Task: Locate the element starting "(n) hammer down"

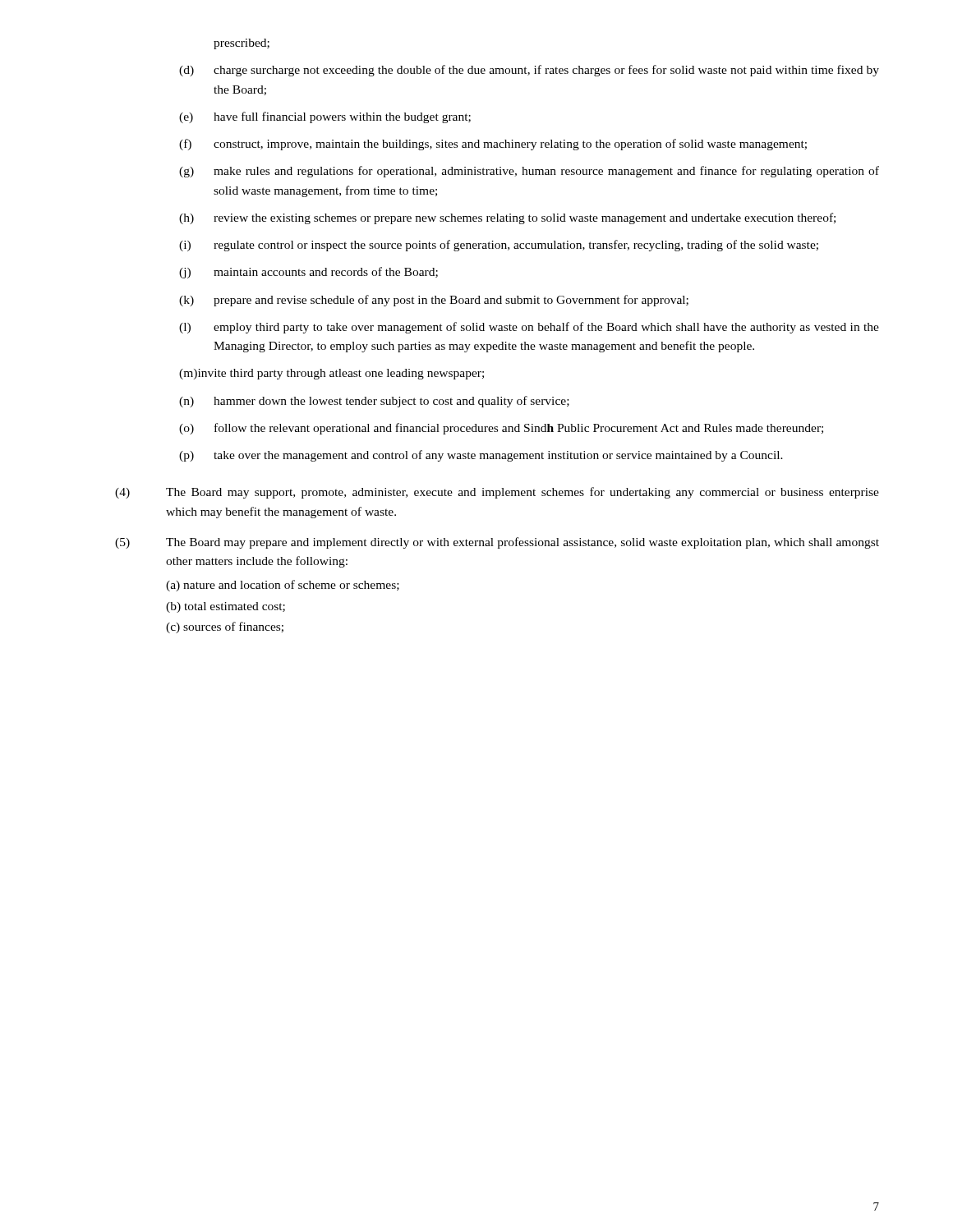Action: [x=374, y=400]
